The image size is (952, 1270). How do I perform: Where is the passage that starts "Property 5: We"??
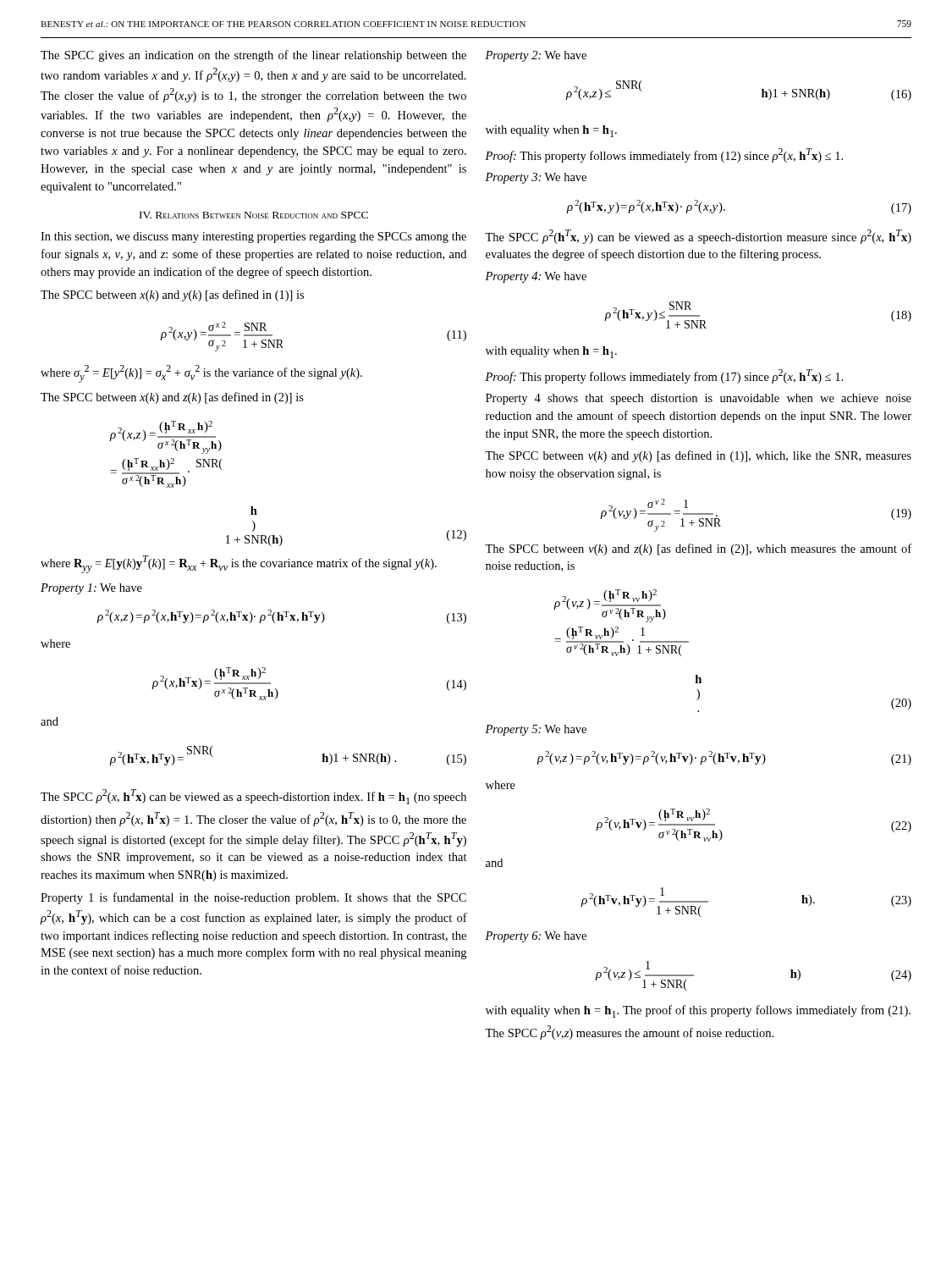536,730
